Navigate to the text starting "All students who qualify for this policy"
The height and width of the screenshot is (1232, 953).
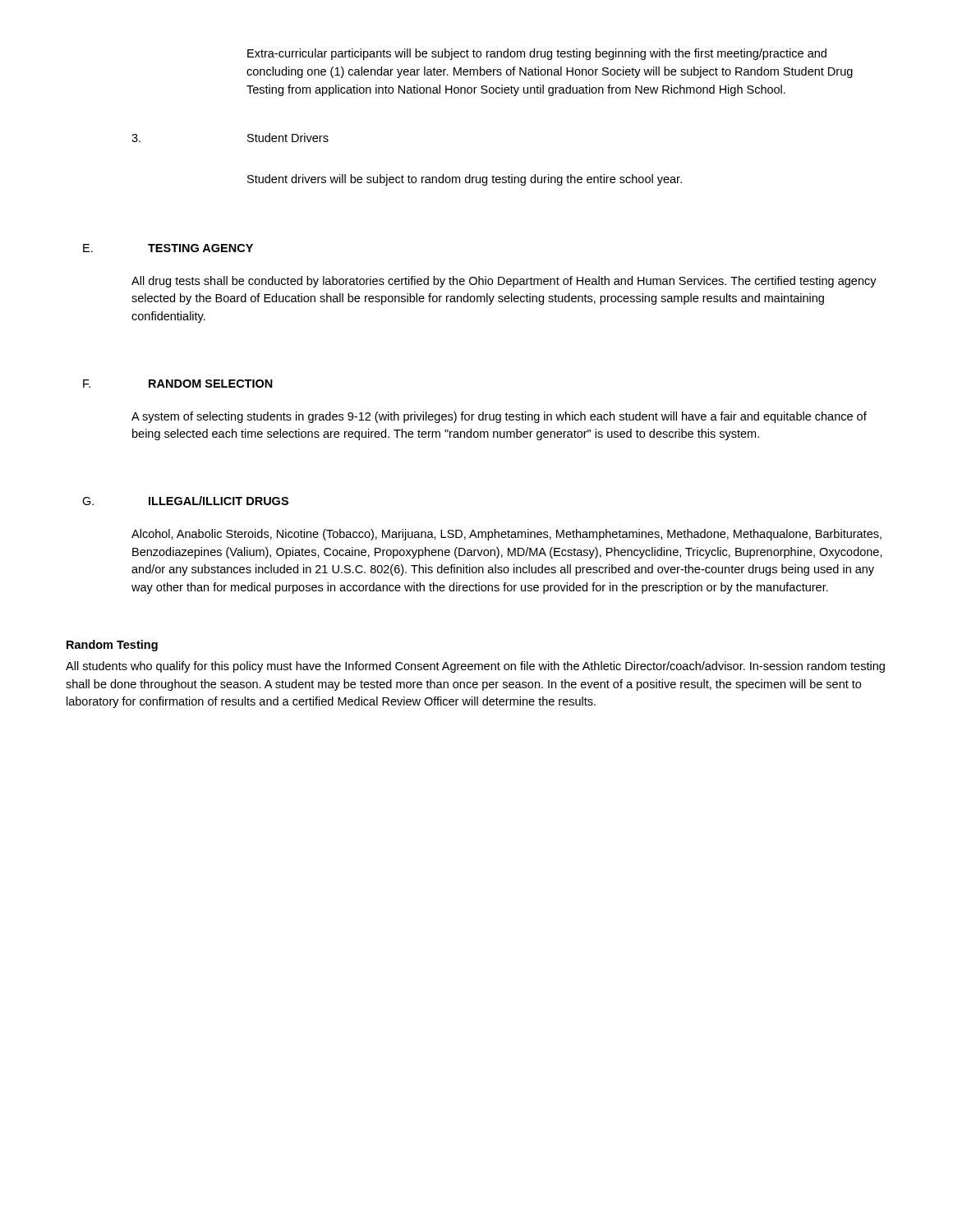476,684
